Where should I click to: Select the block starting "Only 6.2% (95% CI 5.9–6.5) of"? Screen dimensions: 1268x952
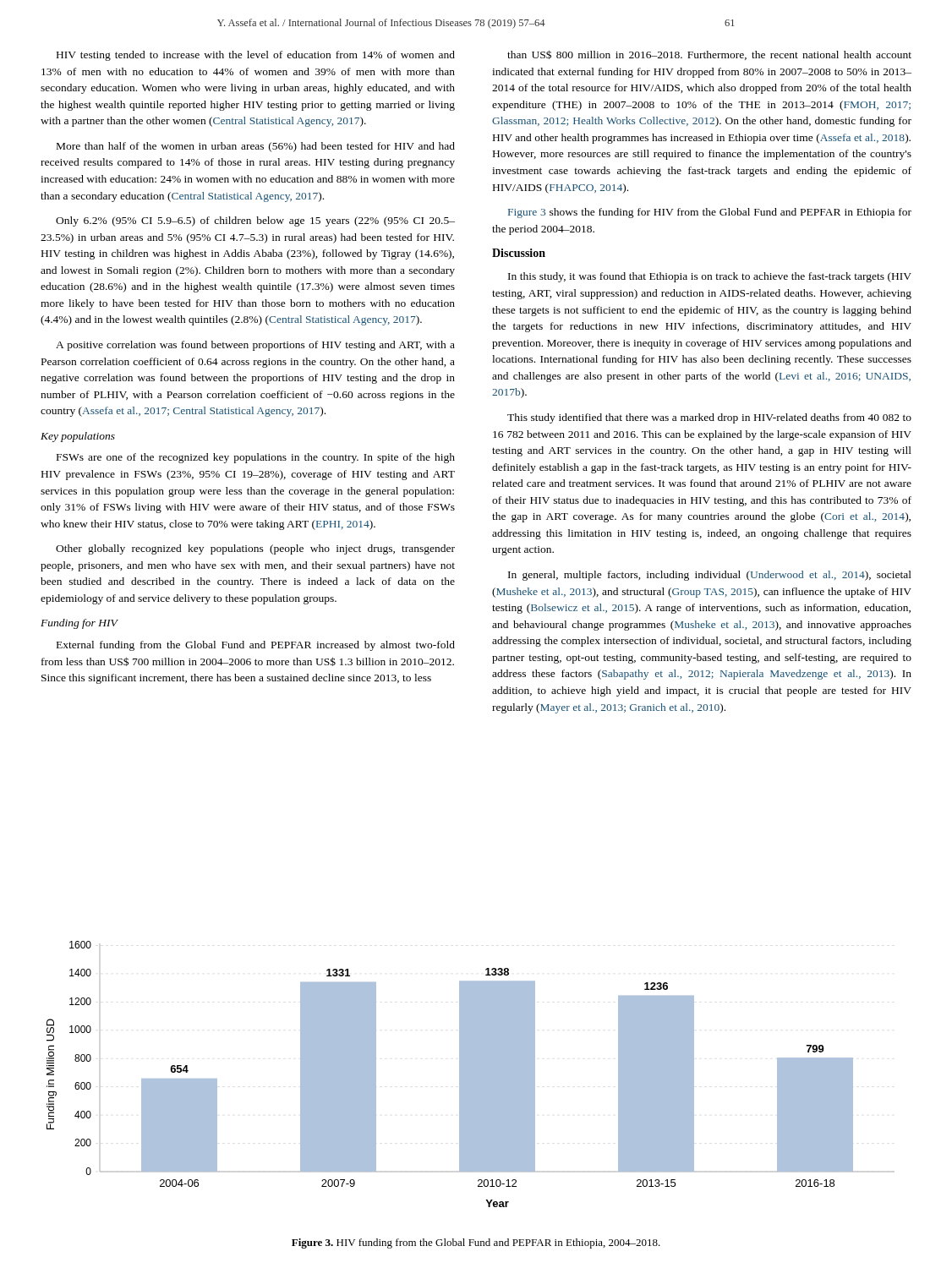(248, 270)
